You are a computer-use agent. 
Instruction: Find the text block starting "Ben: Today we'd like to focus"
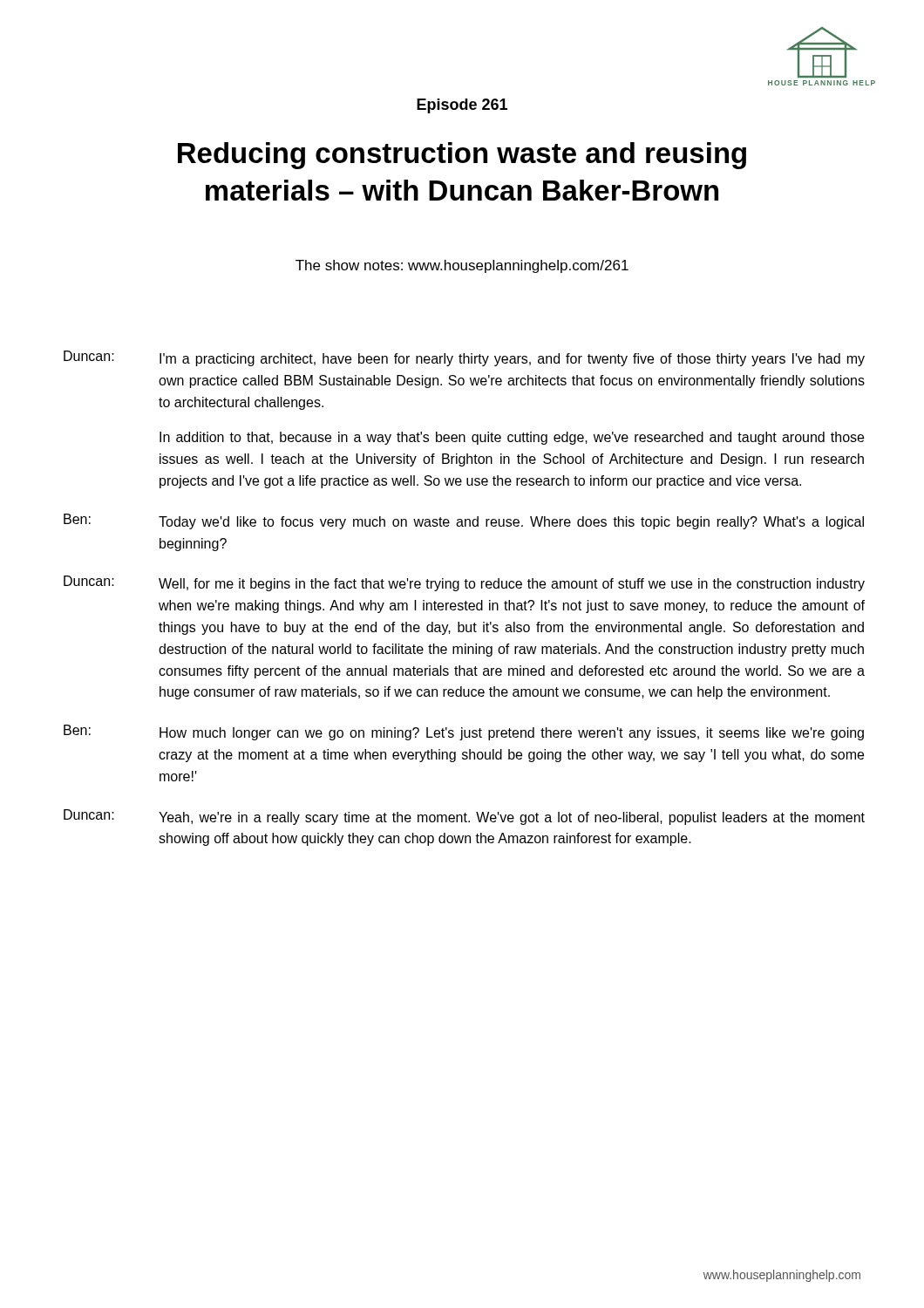[464, 533]
